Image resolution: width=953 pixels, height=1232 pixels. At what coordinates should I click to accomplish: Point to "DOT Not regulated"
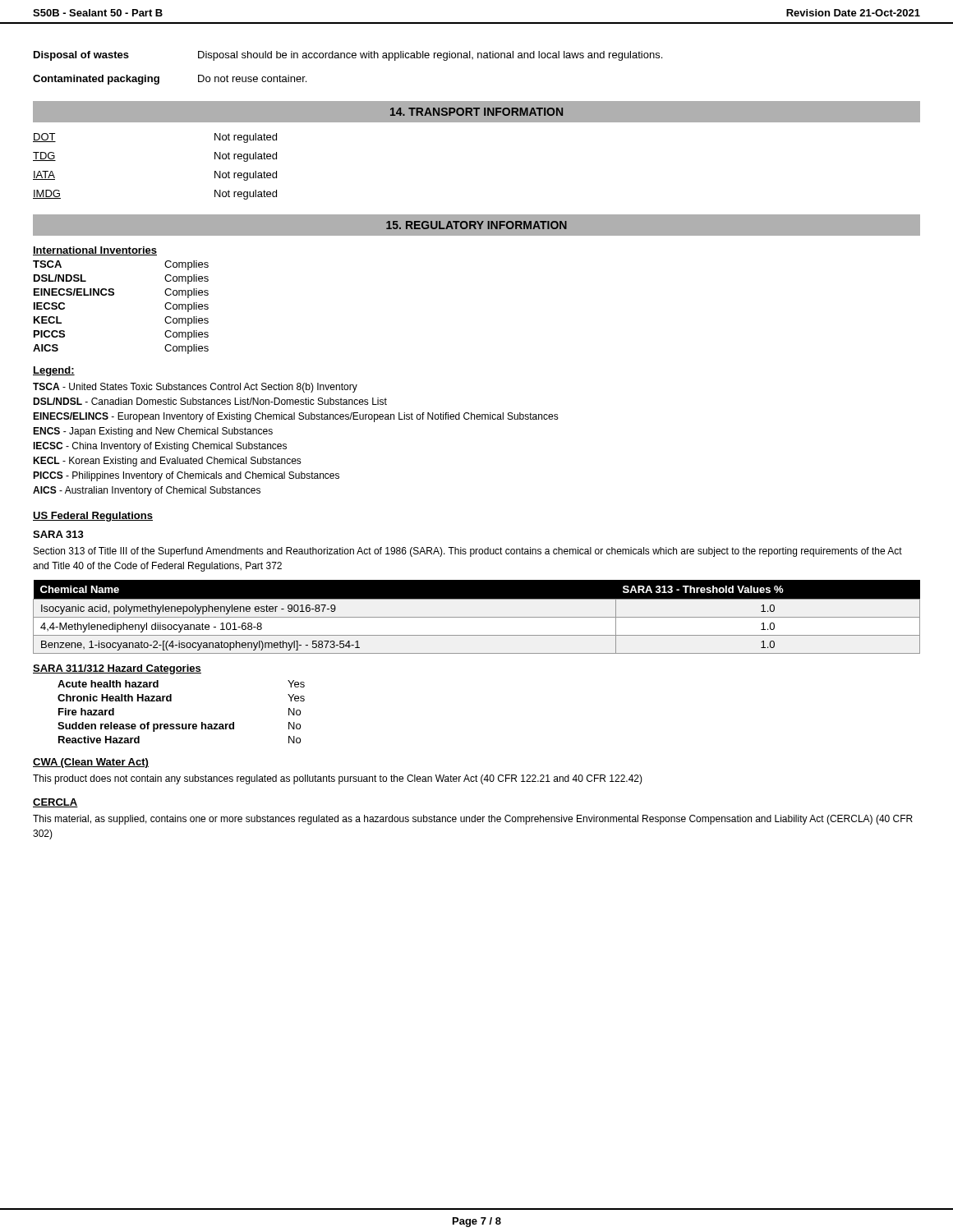click(43, 139)
